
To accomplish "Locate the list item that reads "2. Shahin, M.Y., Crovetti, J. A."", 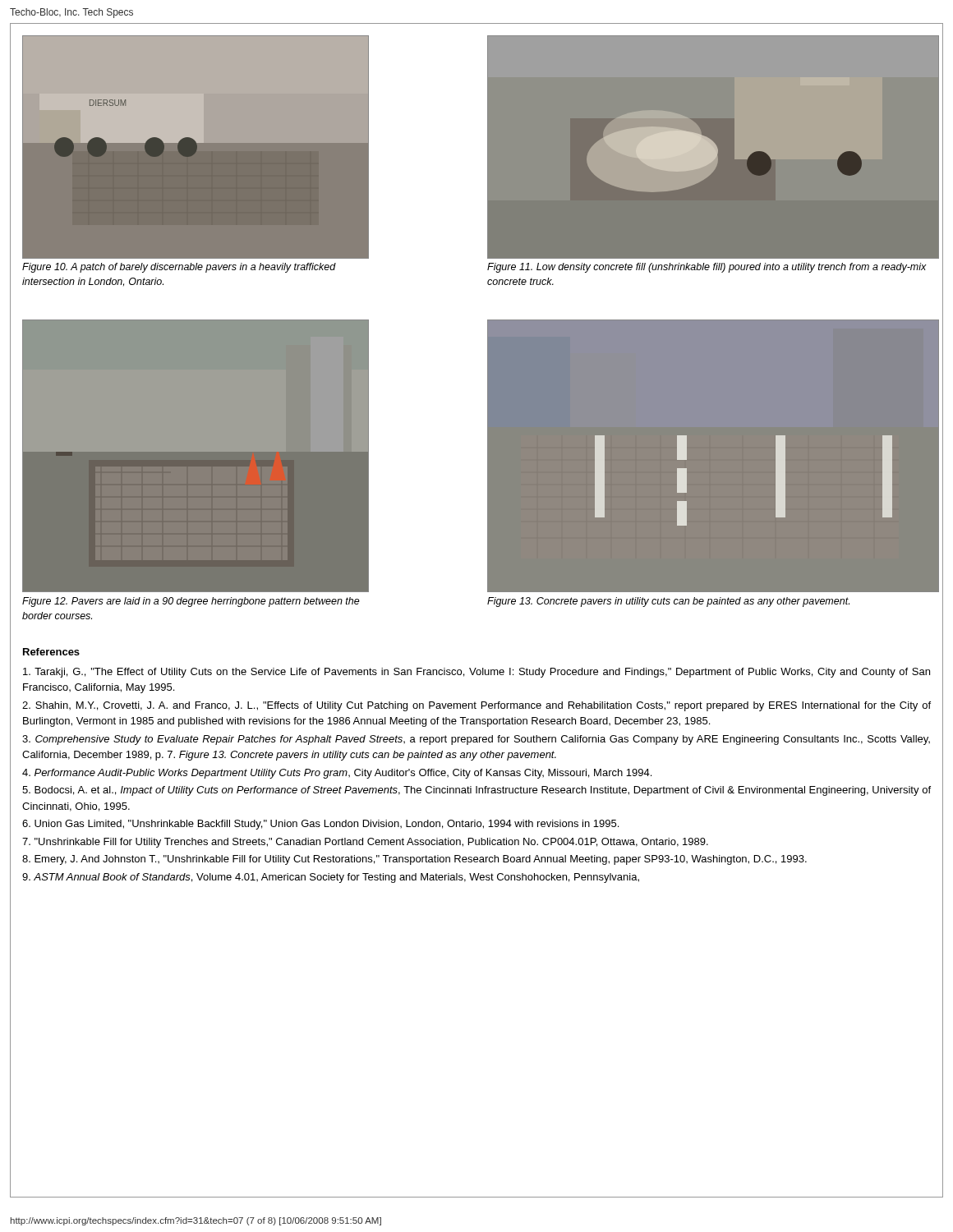I will pos(476,713).
